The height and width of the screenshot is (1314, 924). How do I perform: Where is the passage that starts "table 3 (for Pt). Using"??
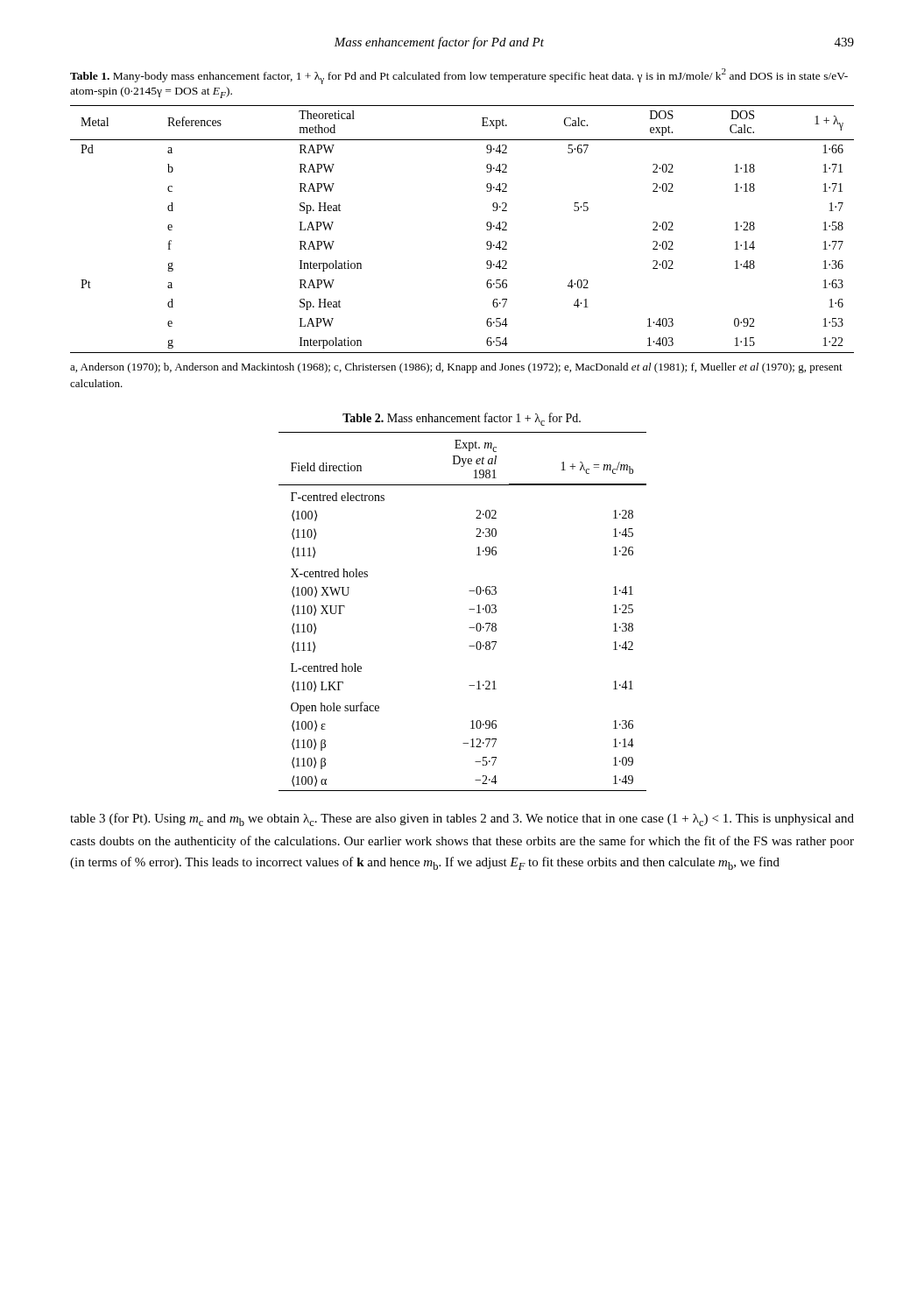pos(462,842)
